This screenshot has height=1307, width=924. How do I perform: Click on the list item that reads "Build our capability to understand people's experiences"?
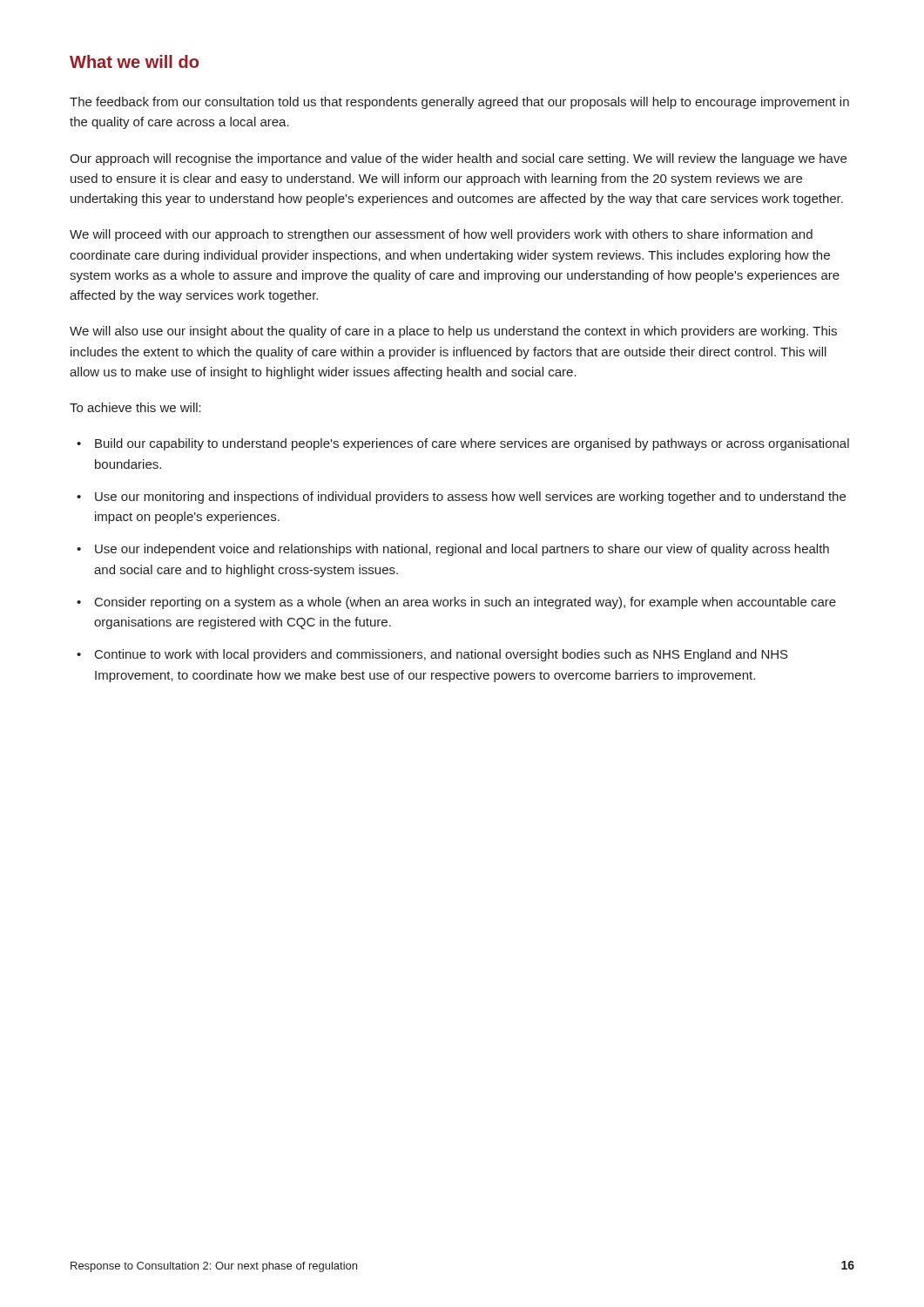[x=472, y=453]
